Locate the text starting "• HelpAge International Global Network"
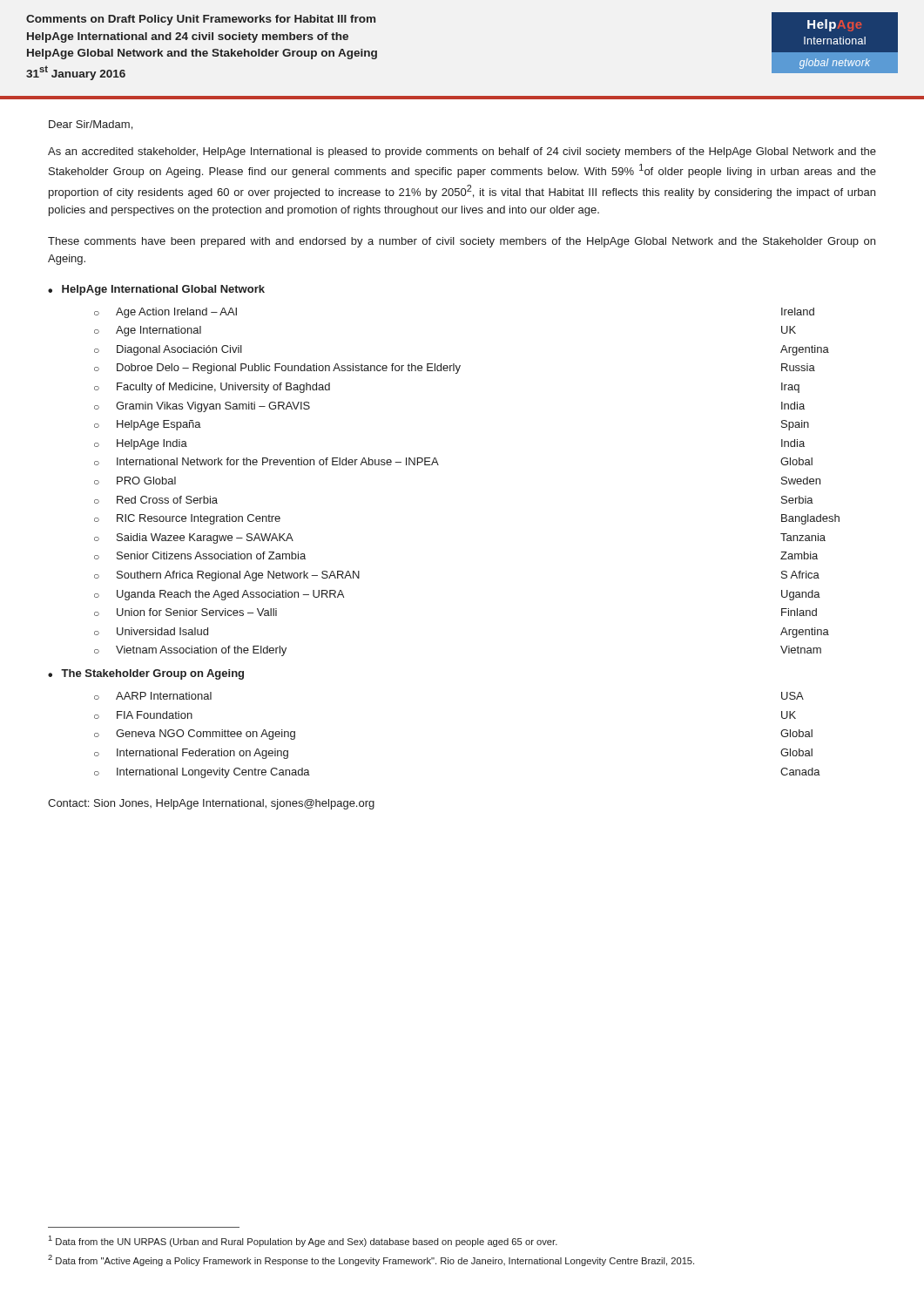This screenshot has width=924, height=1307. coord(156,290)
